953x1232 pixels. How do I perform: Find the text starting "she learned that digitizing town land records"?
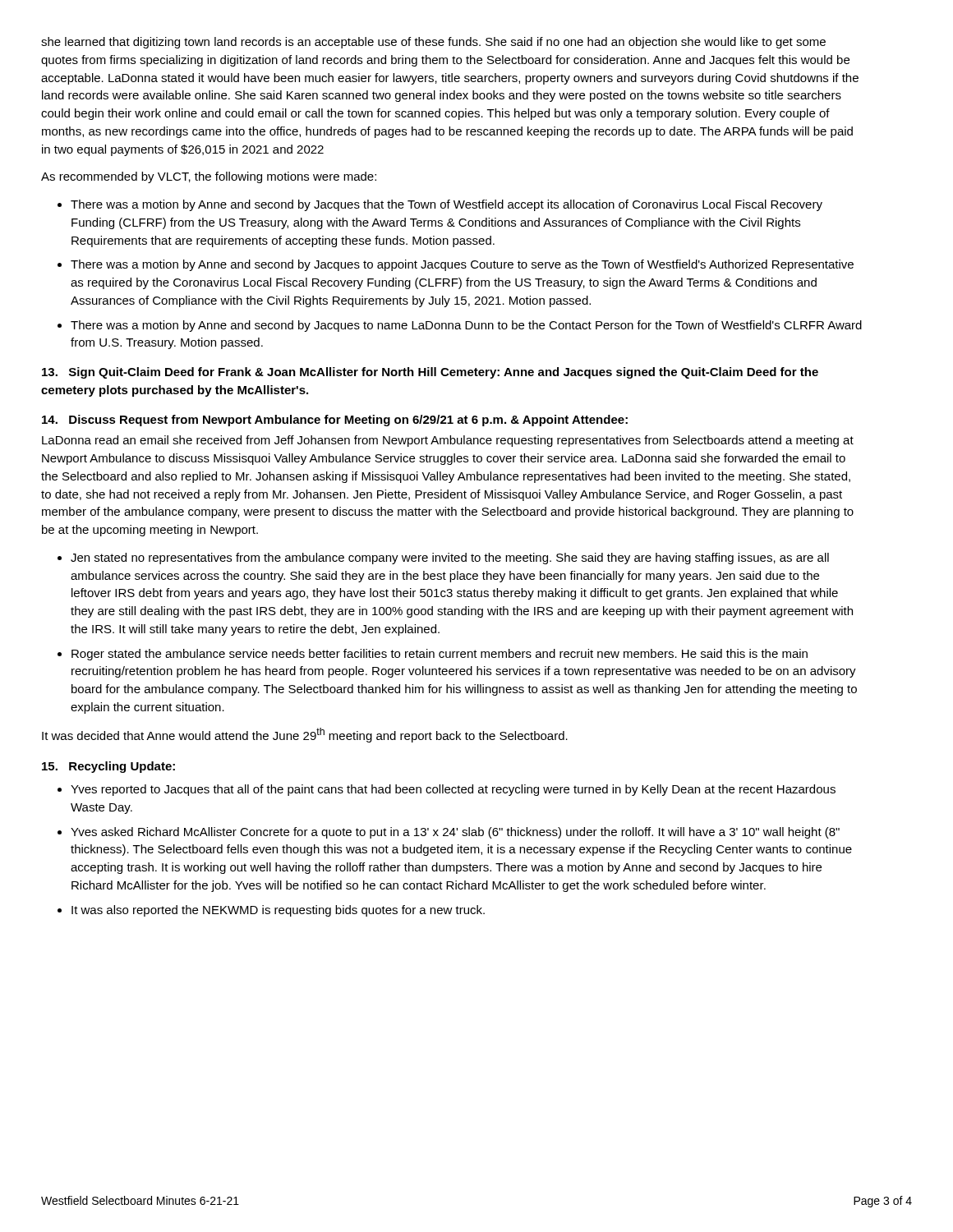click(450, 95)
